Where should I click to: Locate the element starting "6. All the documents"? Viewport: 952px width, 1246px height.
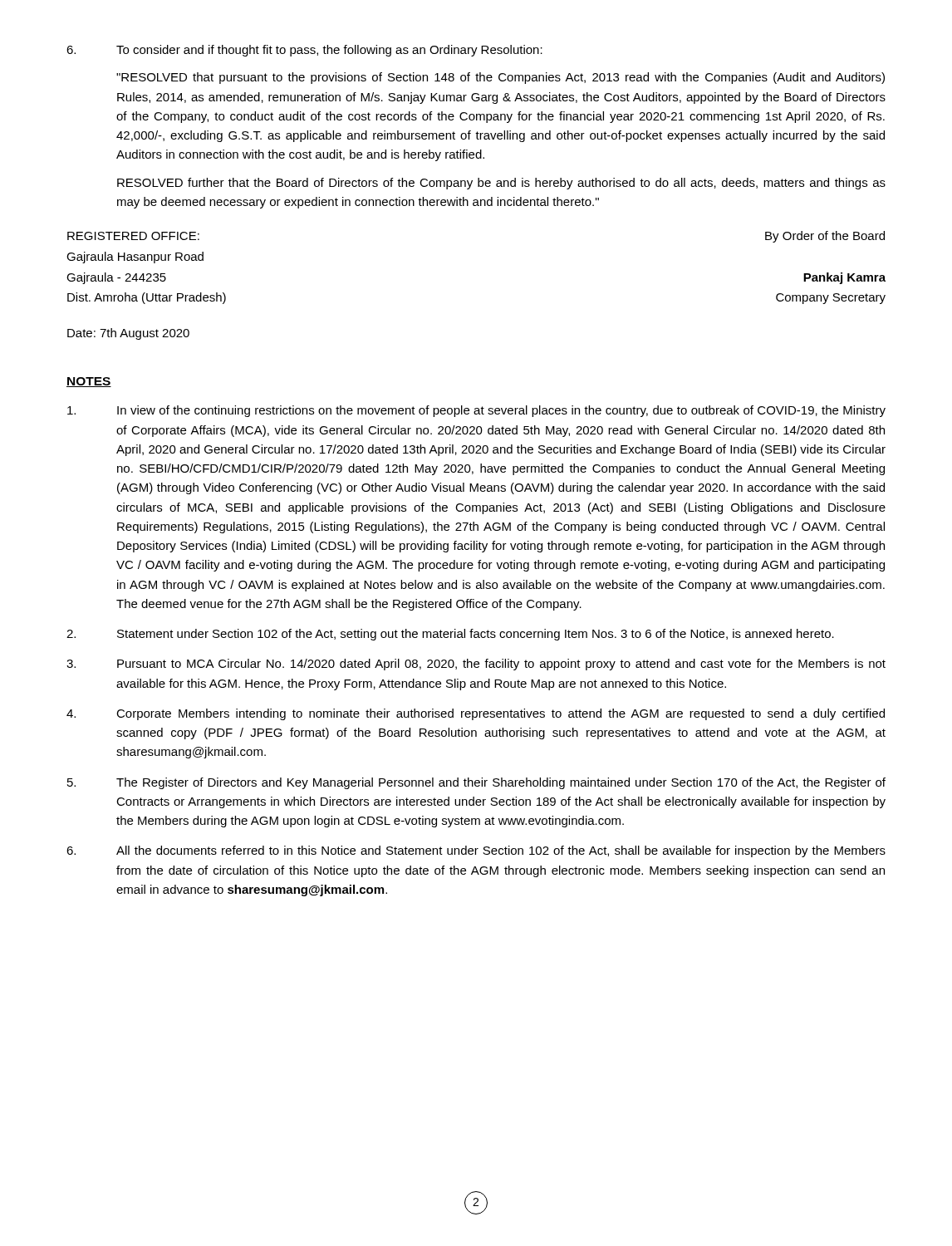click(x=476, y=870)
